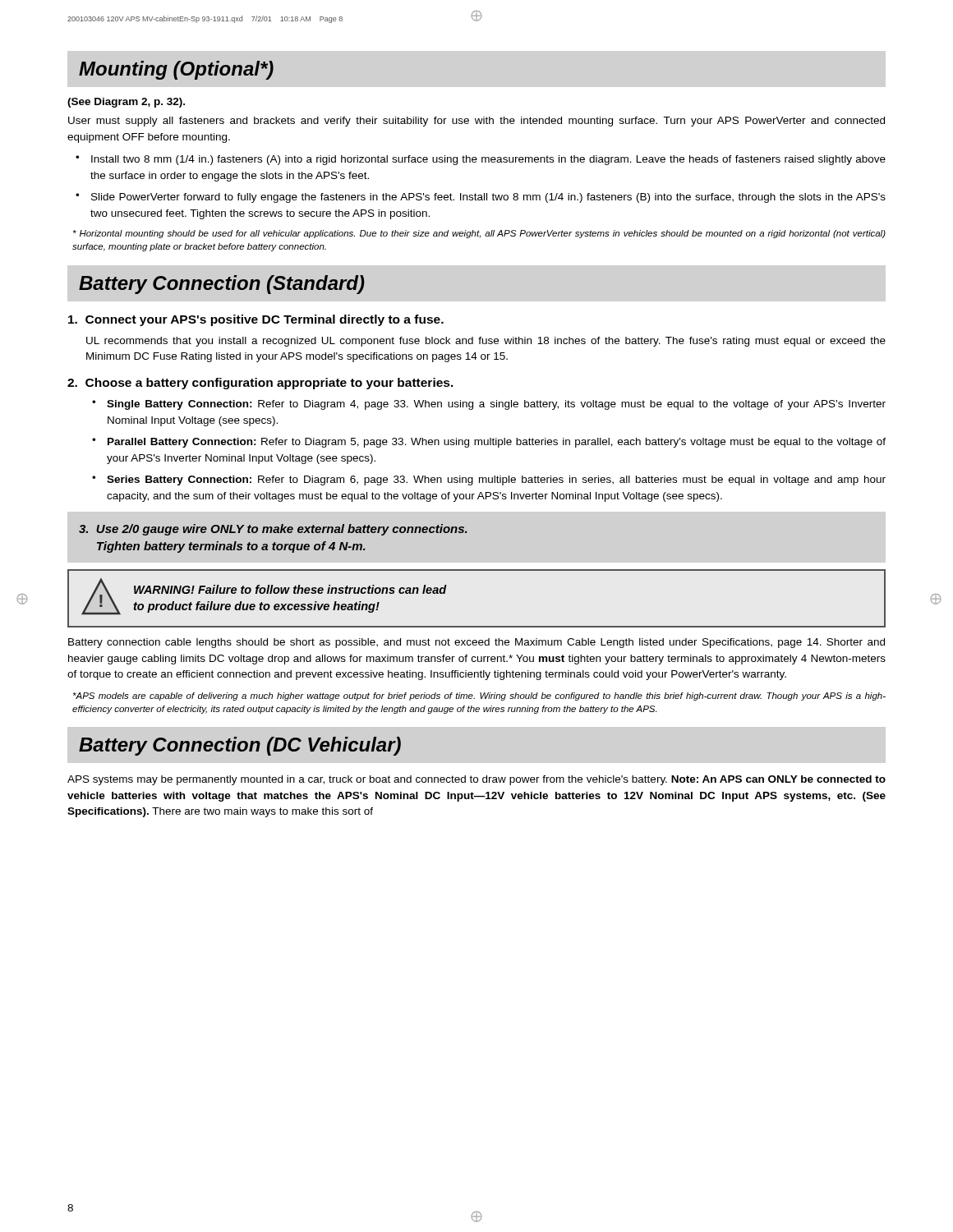Viewport: 953px width, 1232px height.
Task: Click on the list item with the text "• Parallel Battery Connection: Refer to Diagram 5,"
Action: [x=489, y=450]
